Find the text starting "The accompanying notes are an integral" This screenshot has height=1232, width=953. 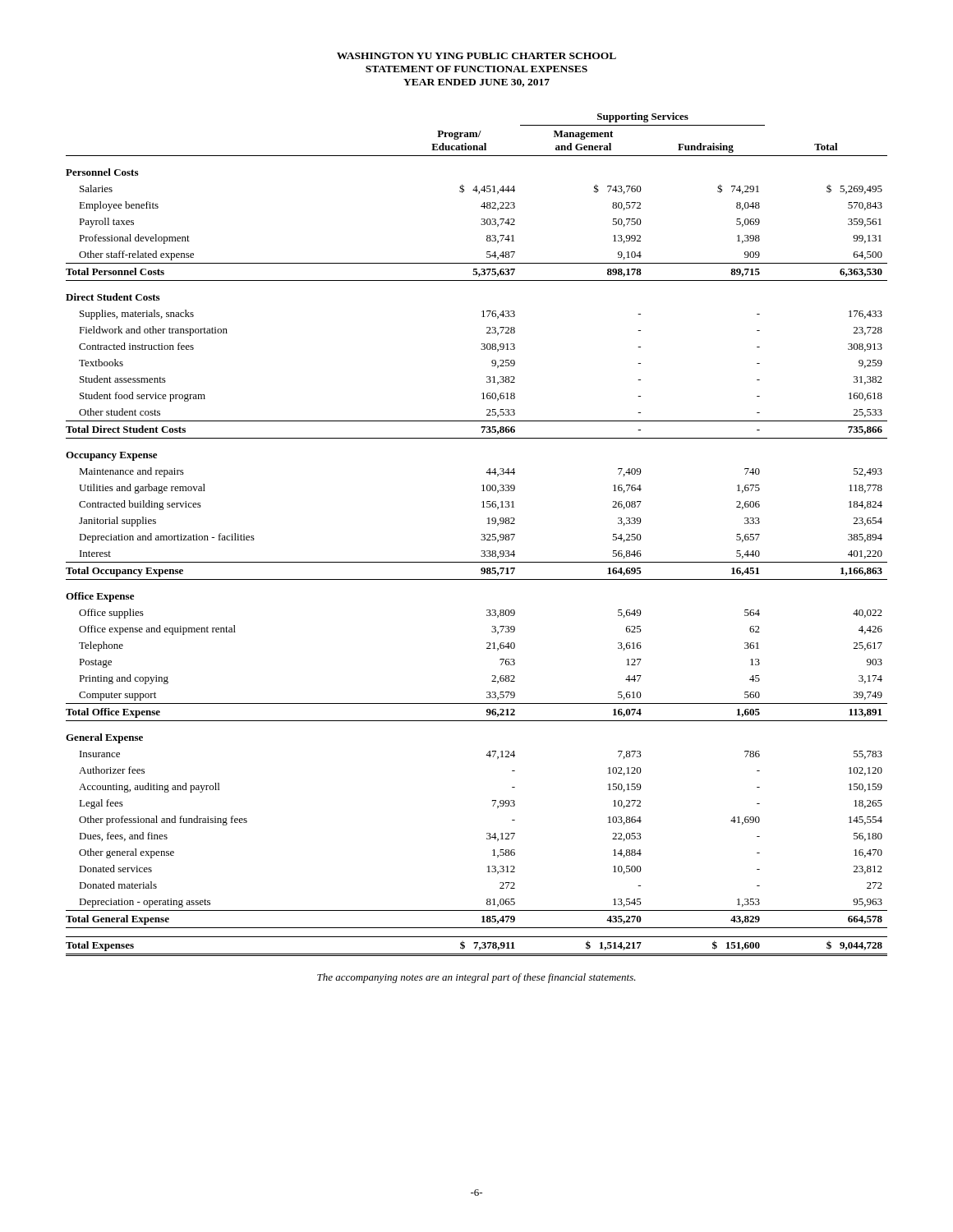click(x=476, y=977)
